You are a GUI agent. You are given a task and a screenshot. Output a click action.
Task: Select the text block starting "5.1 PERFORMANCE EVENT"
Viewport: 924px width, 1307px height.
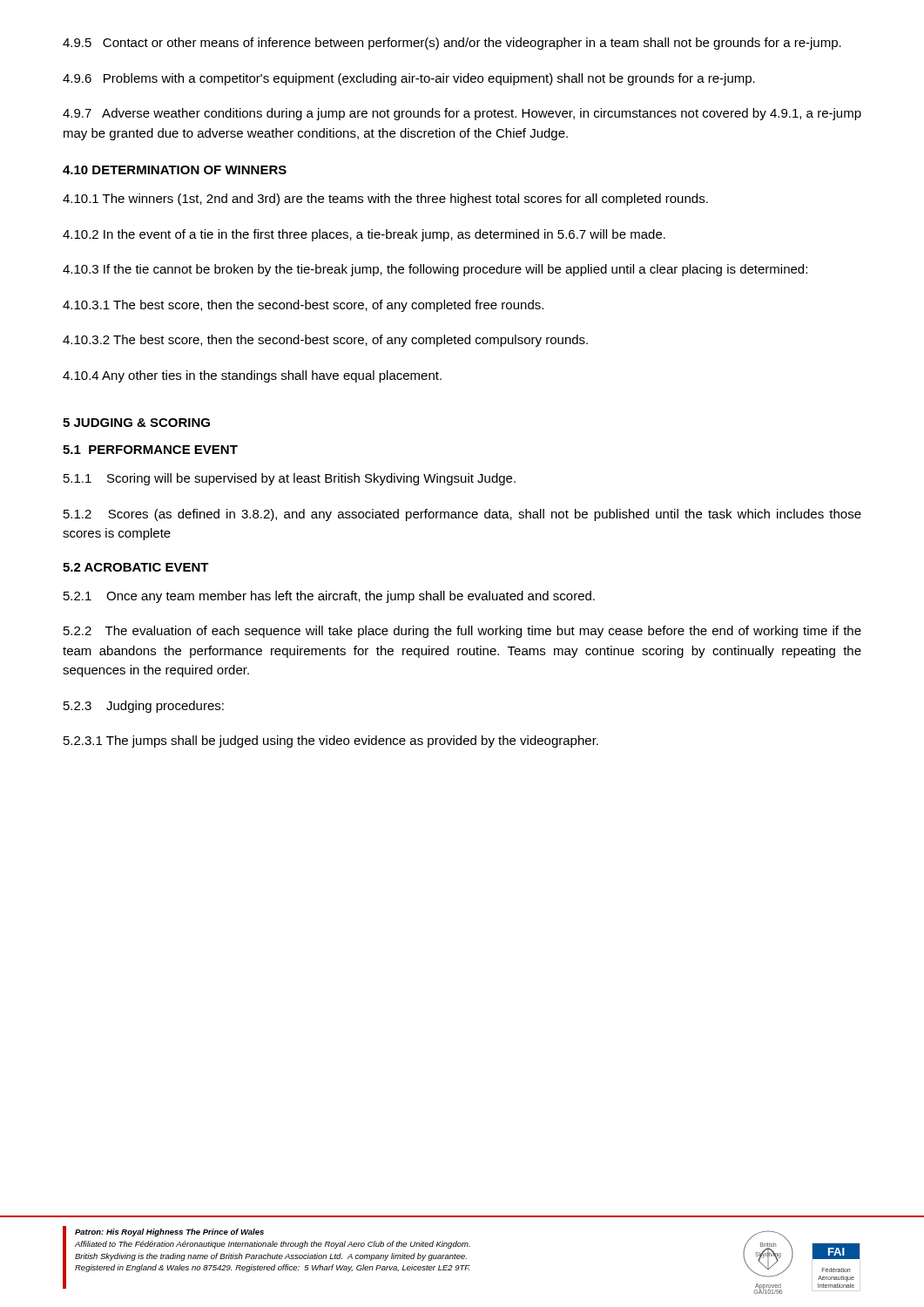coord(150,449)
